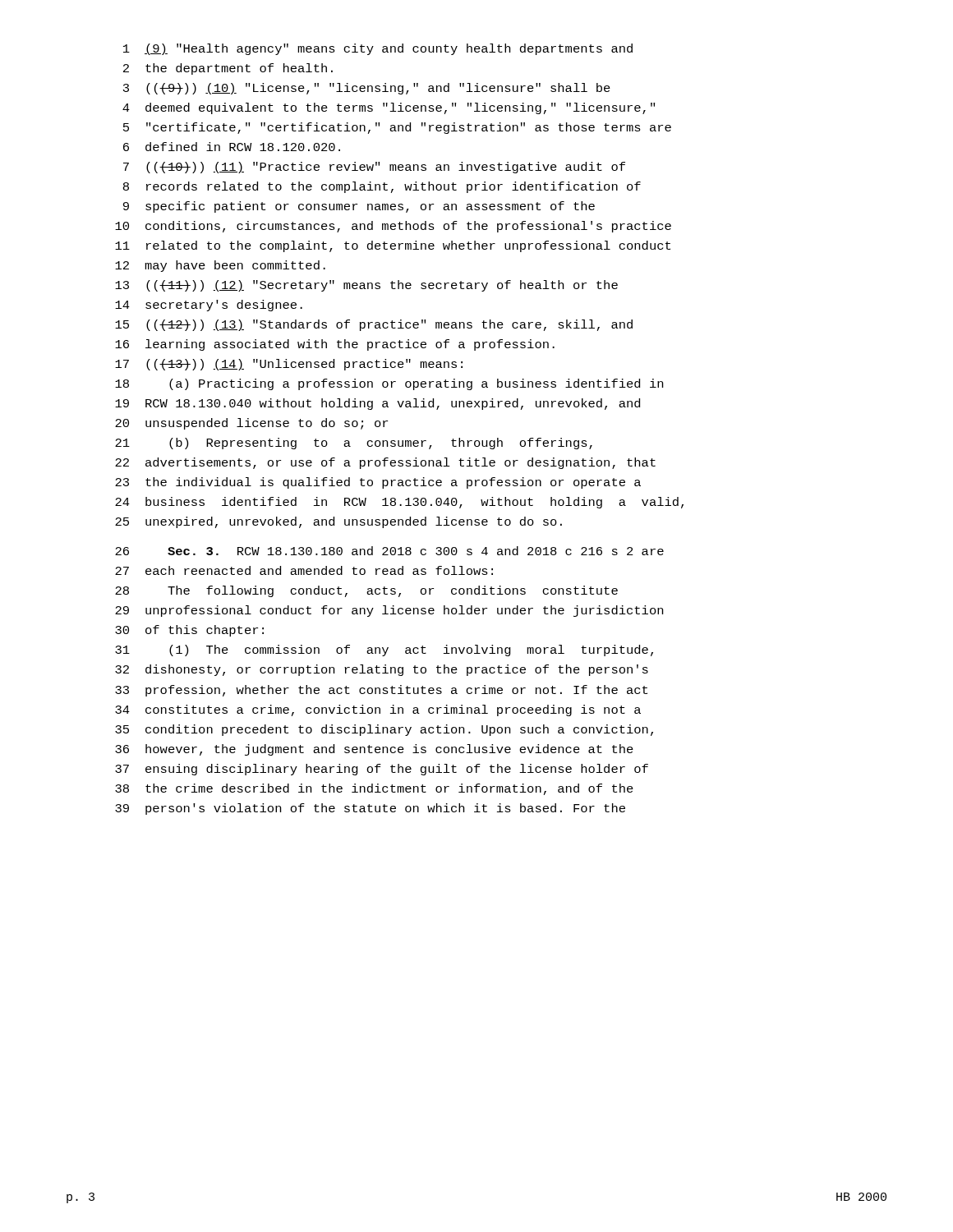953x1232 pixels.
Task: Point to the block beginning "13 (((11))) (12)"
Action: coord(493,286)
